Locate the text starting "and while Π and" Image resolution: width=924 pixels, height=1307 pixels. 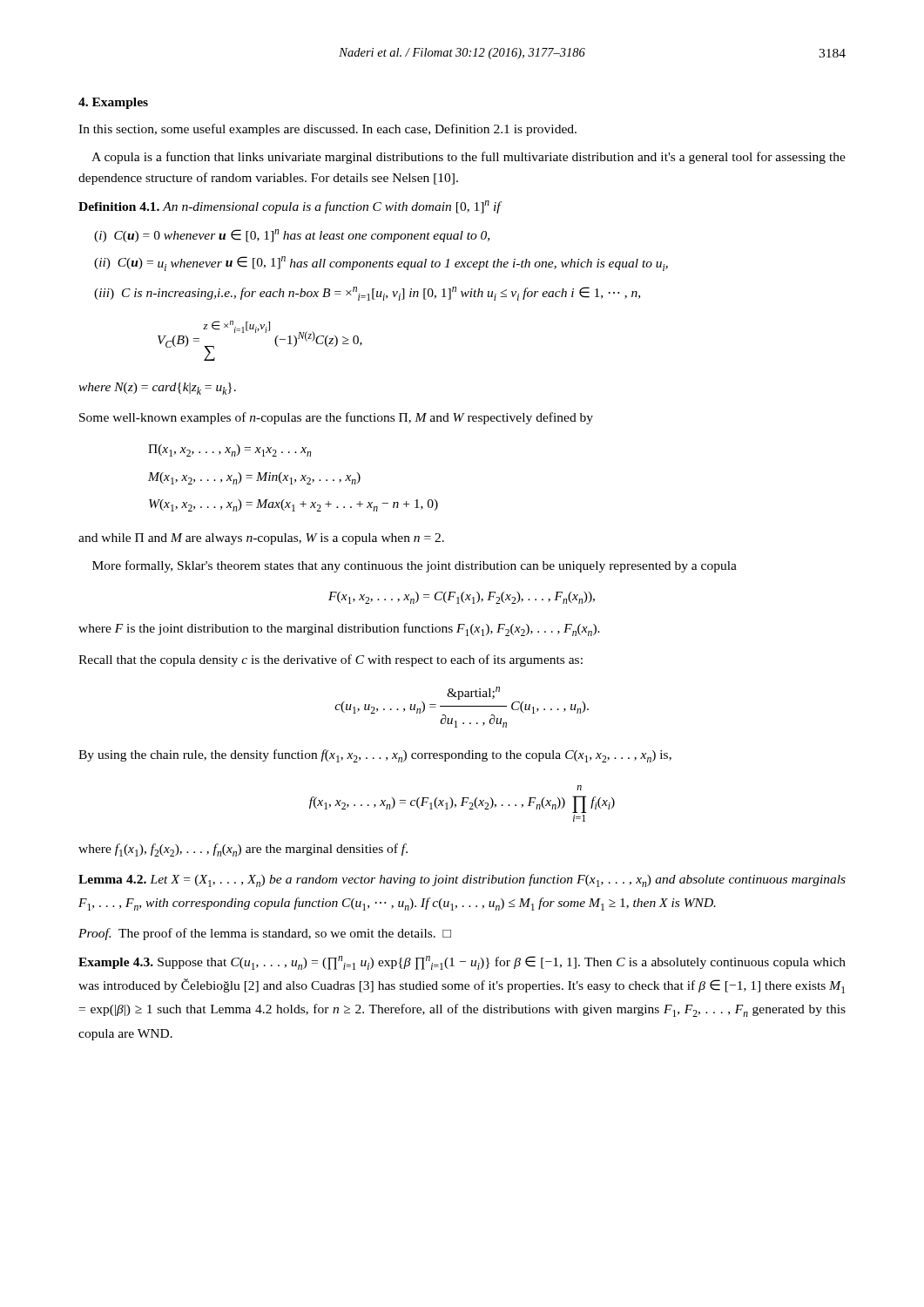pos(262,537)
